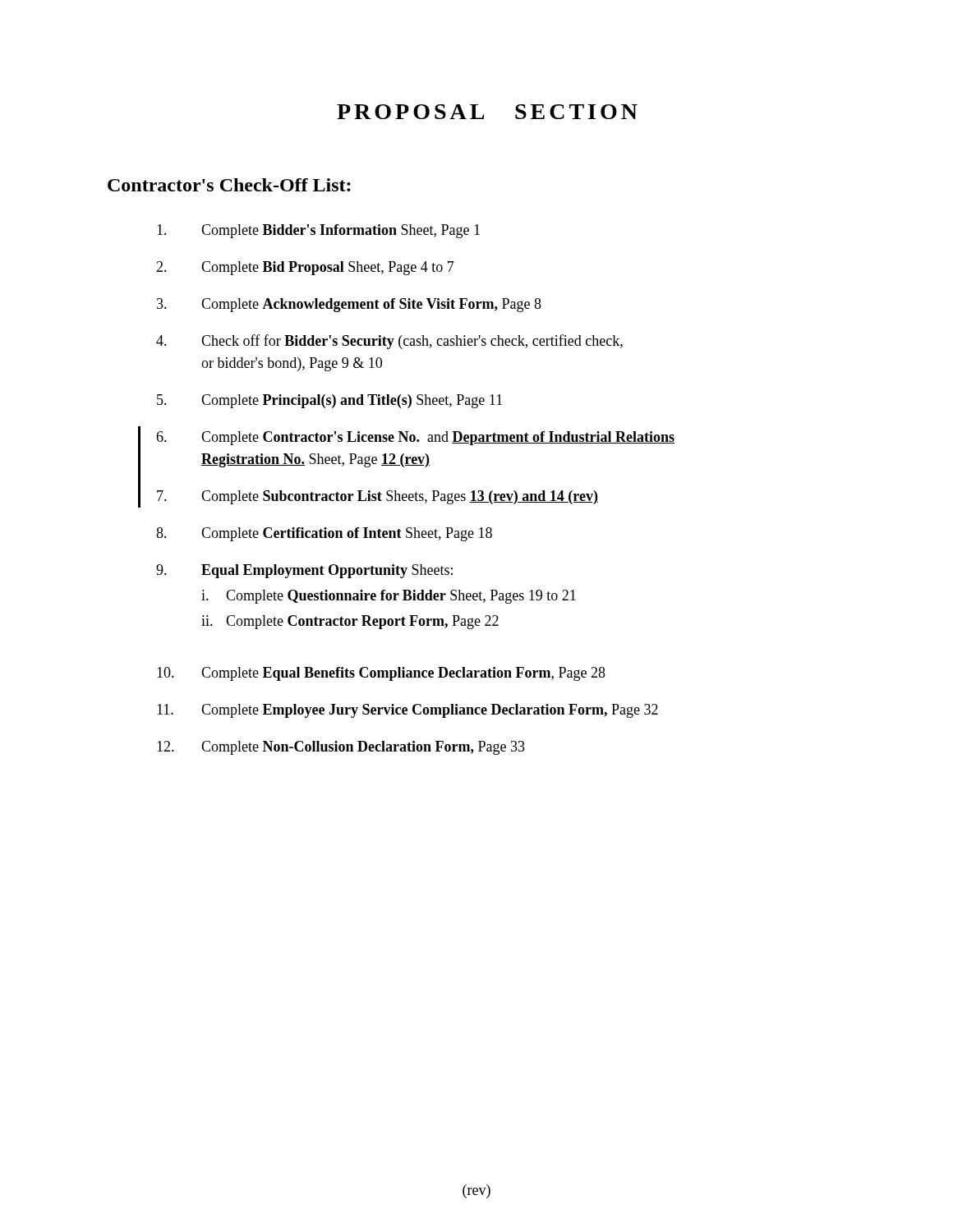Viewport: 953px width, 1232px height.
Task: Select the list item with the text "5. Complete Principal(s) and Title(s)"
Action: coord(329,401)
